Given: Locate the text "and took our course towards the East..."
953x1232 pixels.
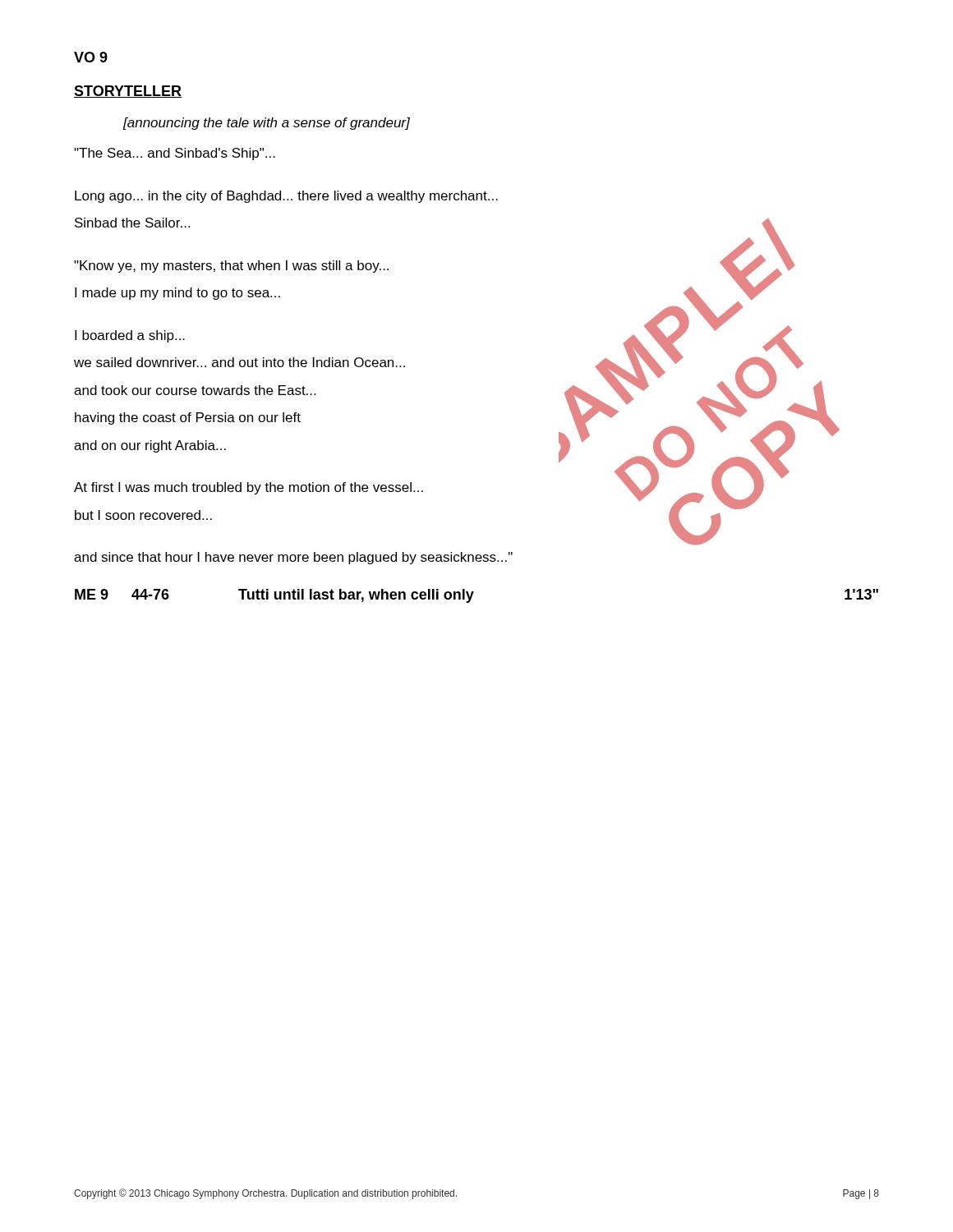Looking at the screenshot, I should [x=195, y=390].
